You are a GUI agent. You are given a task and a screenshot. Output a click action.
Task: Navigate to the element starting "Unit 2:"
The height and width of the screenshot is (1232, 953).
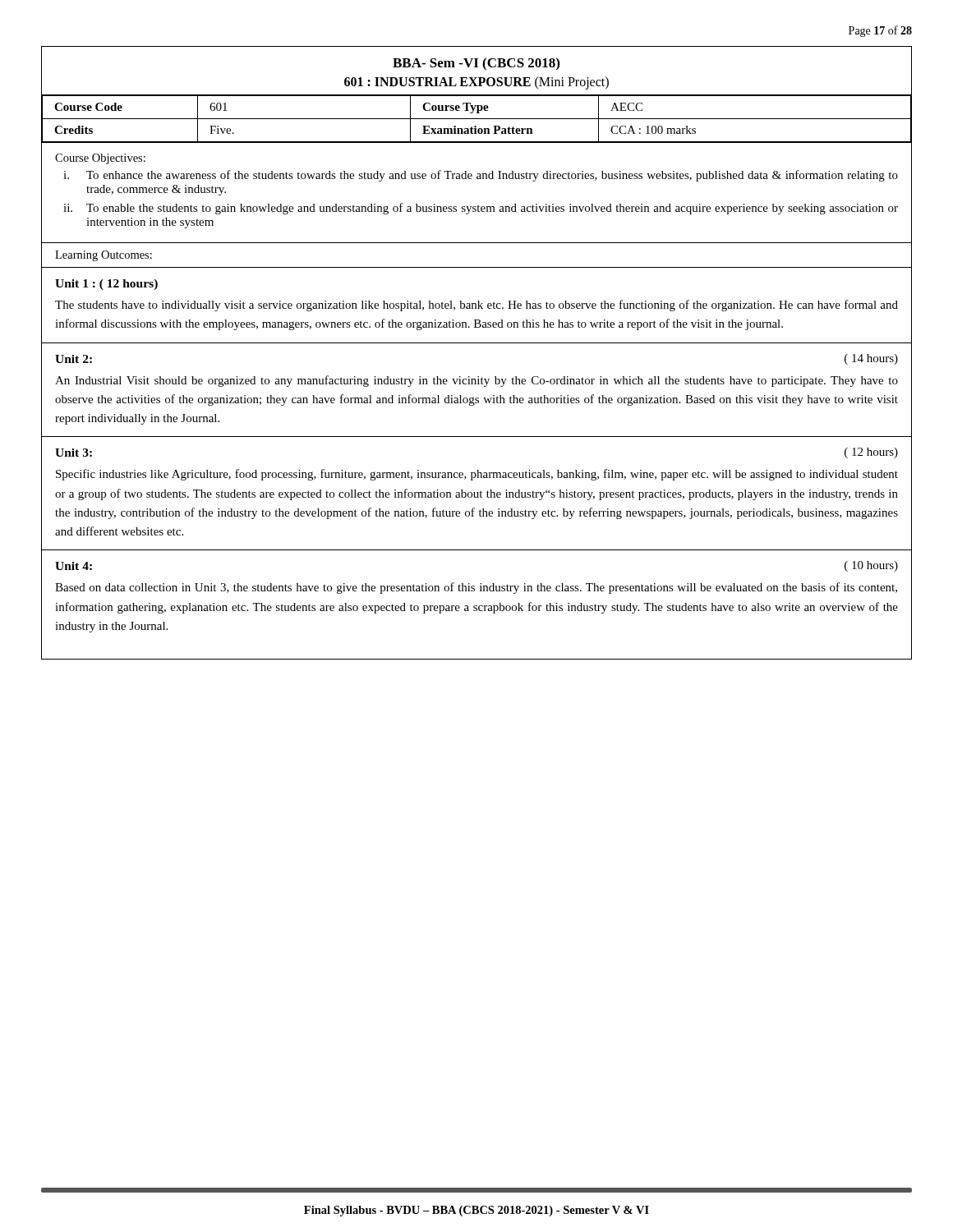(x=74, y=358)
